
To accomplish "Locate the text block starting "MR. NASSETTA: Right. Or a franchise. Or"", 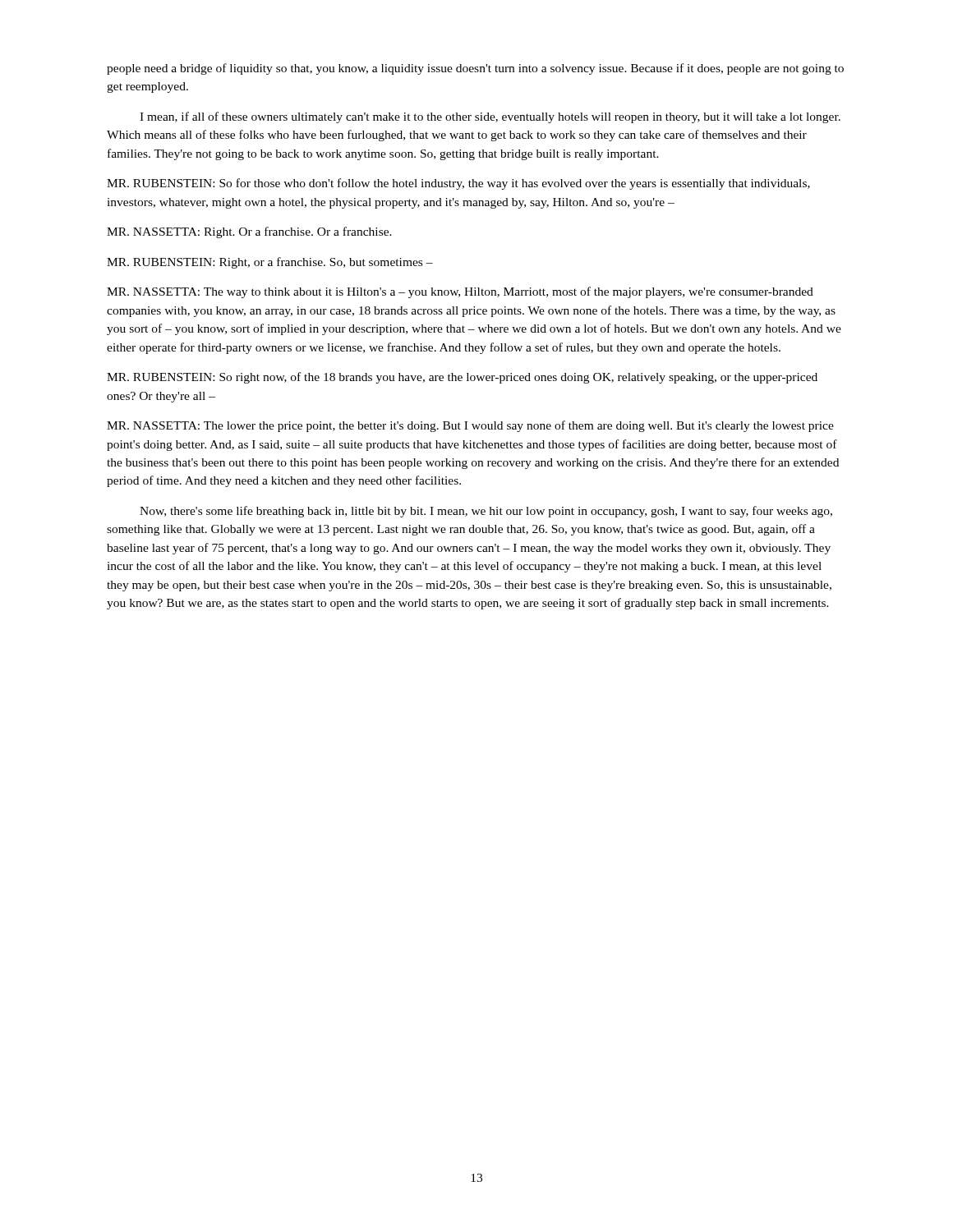I will [x=250, y=231].
